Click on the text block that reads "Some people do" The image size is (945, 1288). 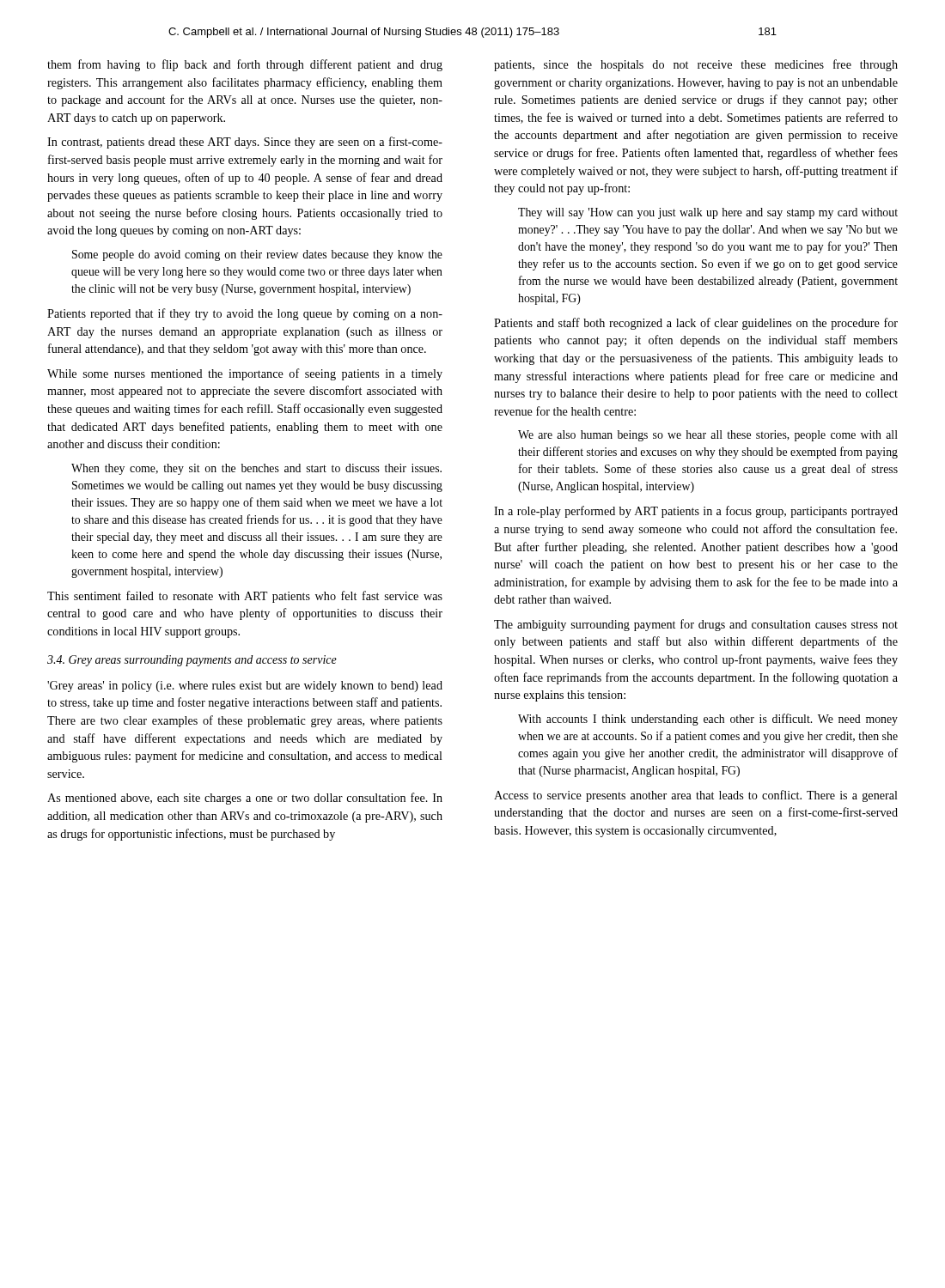pos(257,272)
